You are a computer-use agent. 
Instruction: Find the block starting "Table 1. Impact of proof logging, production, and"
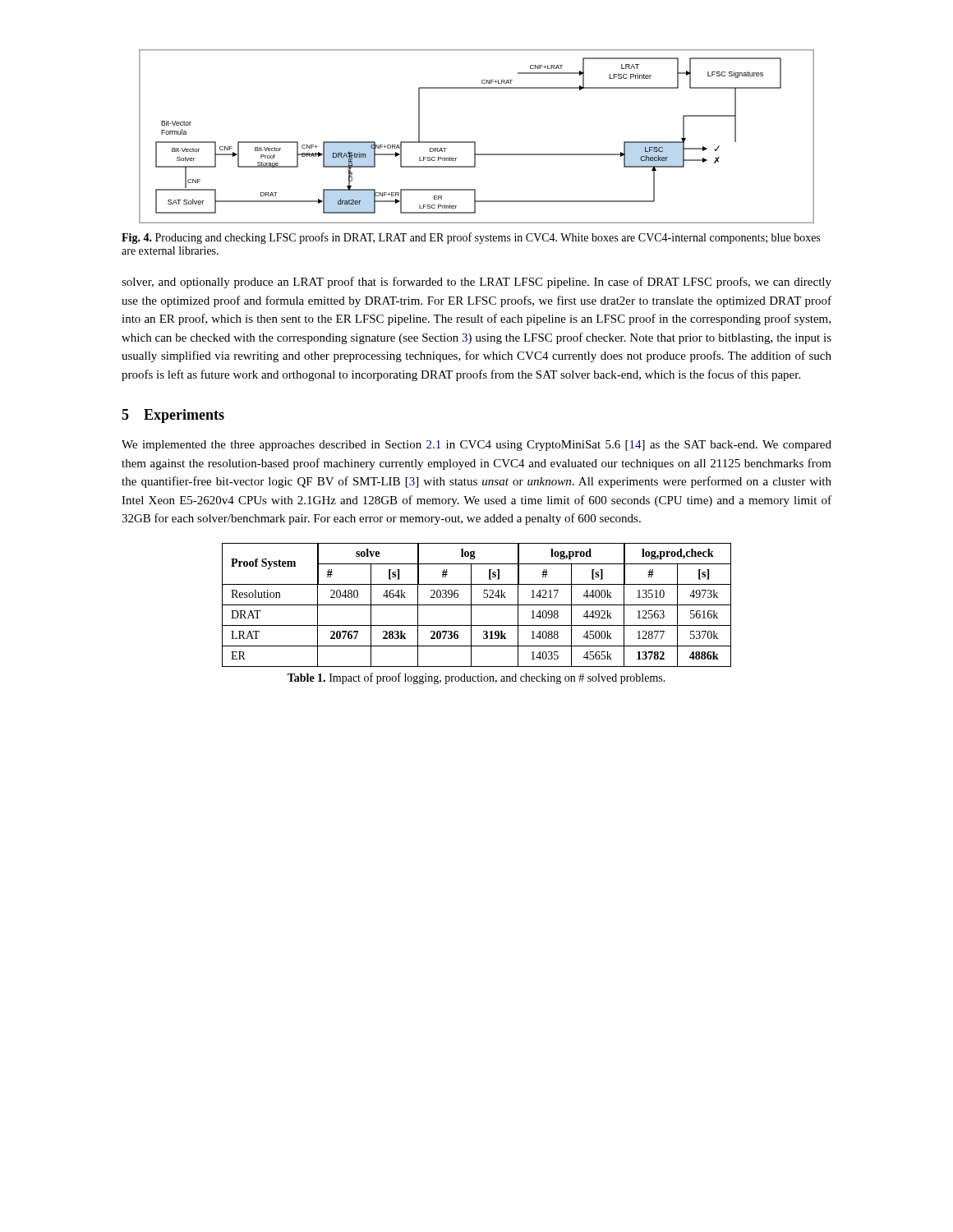coord(476,678)
